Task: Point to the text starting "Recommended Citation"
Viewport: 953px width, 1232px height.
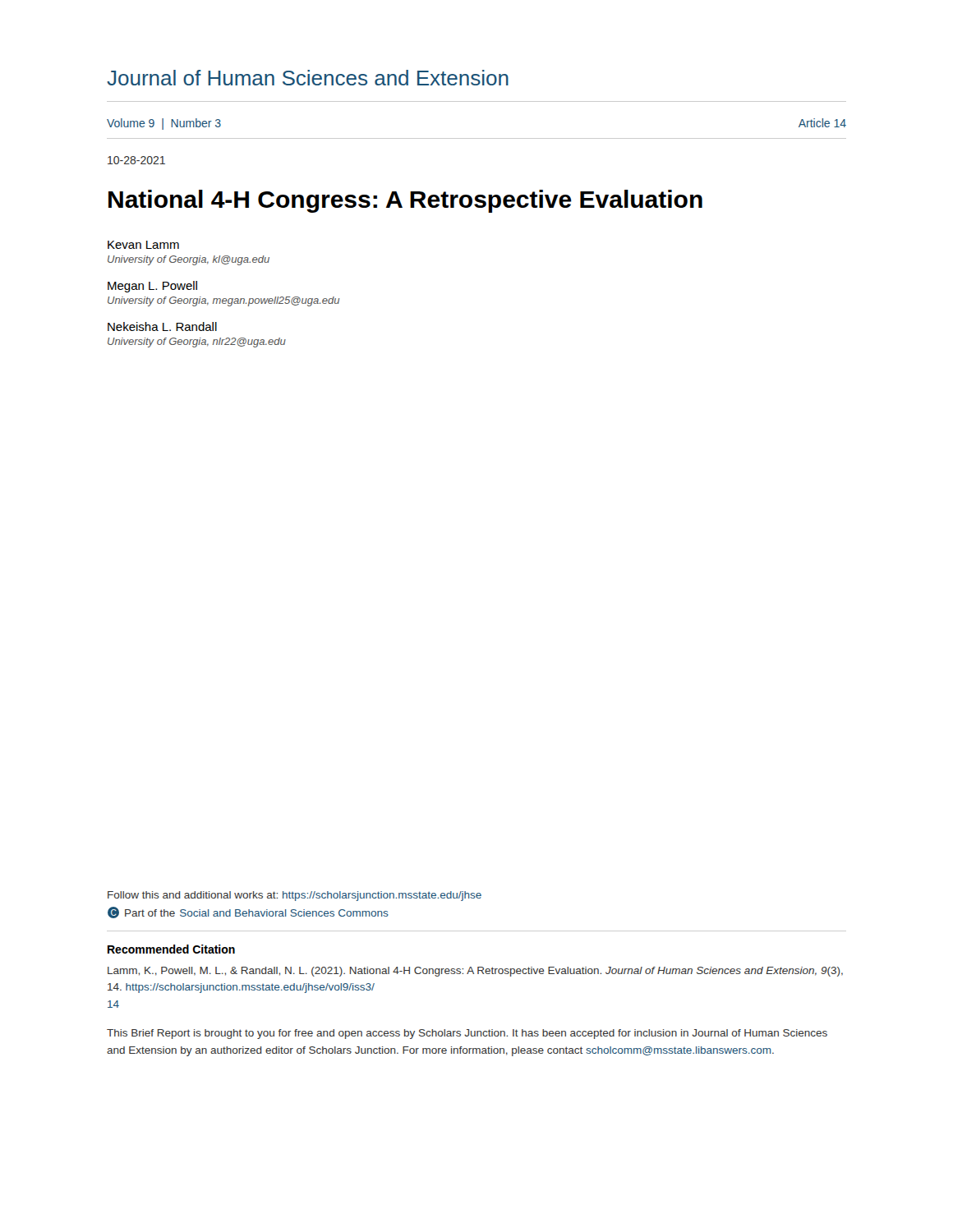Action: pos(171,950)
